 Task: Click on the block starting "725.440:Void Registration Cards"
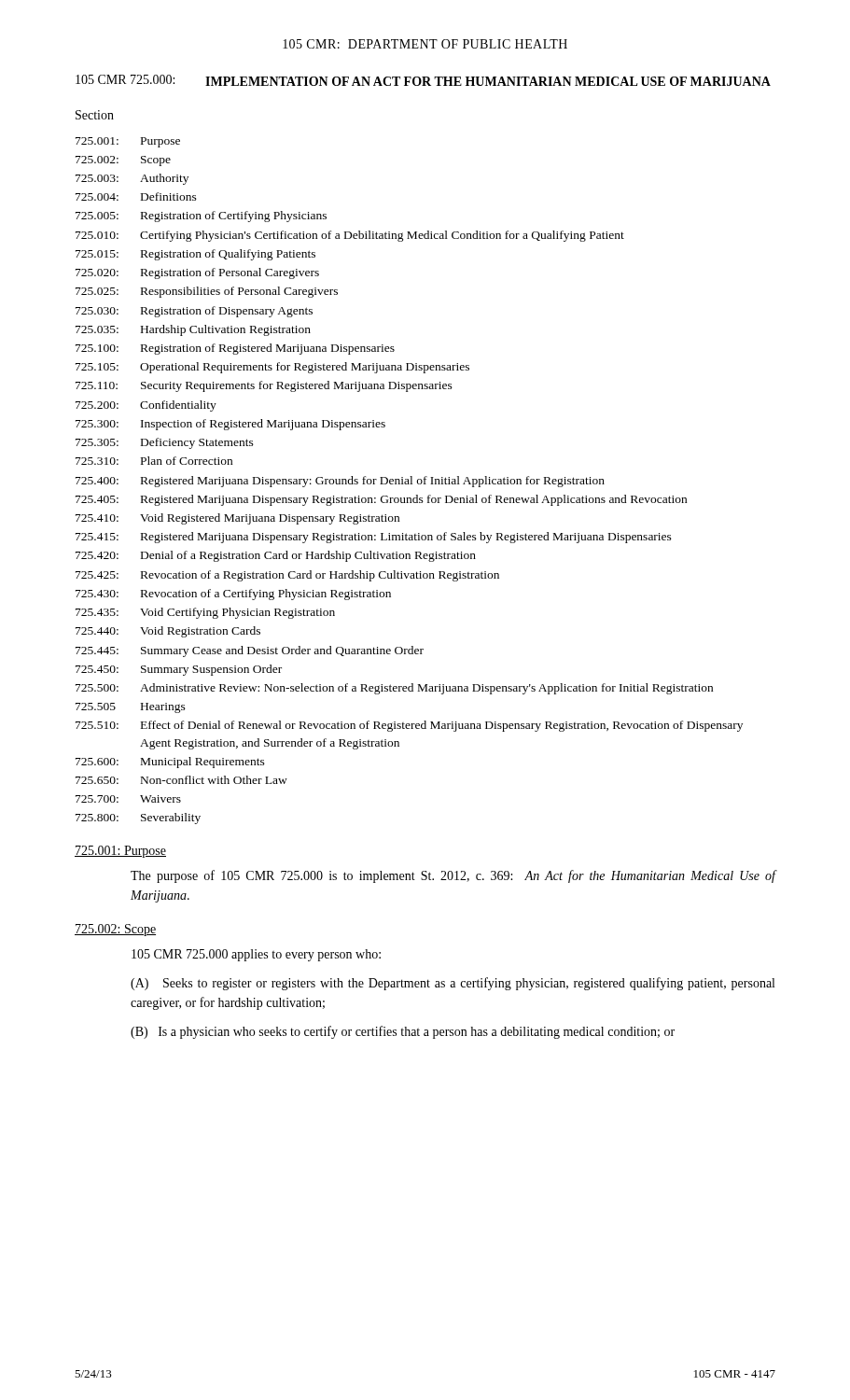pos(168,631)
